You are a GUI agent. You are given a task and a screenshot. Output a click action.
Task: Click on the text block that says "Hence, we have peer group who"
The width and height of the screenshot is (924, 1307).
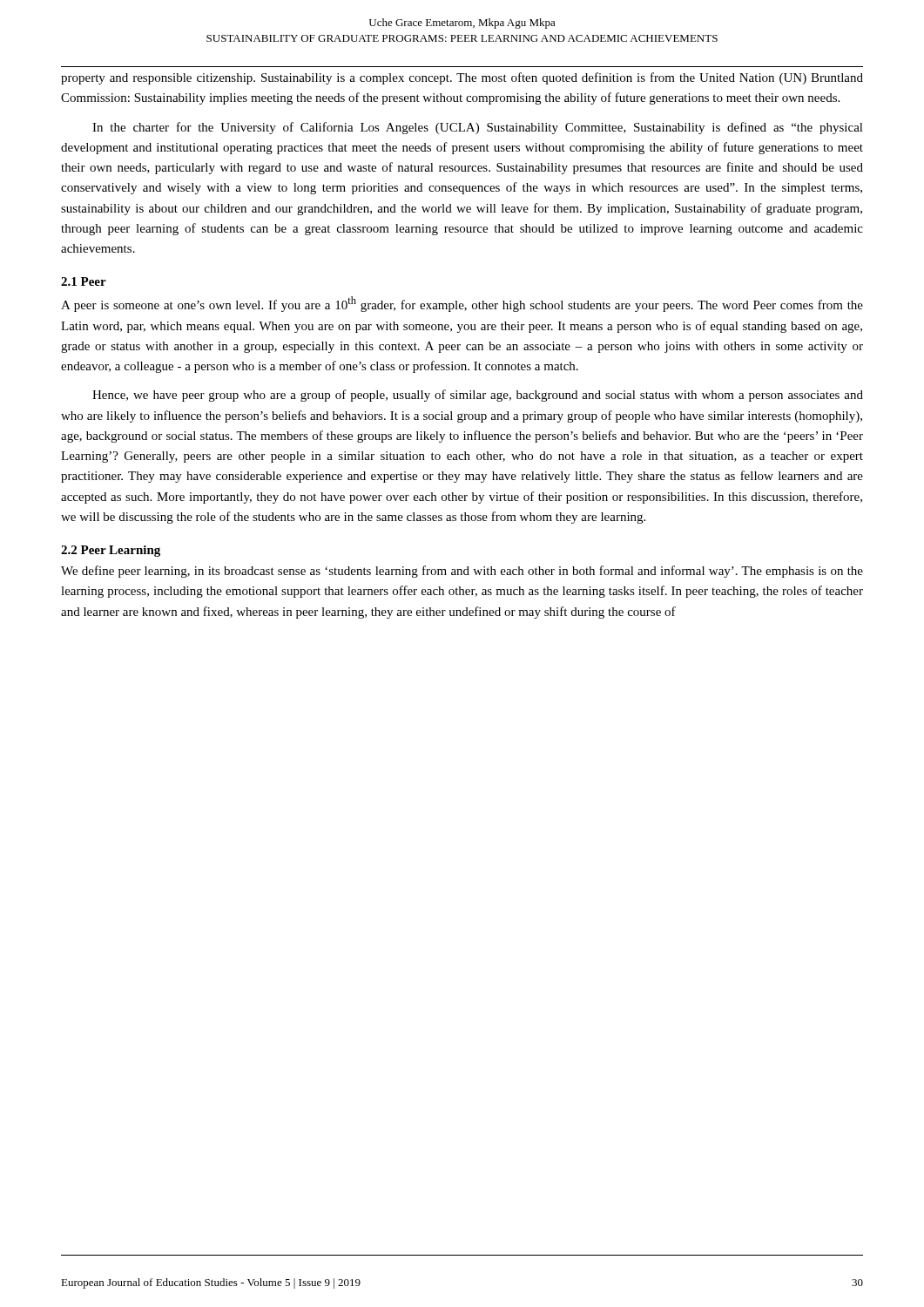[462, 456]
